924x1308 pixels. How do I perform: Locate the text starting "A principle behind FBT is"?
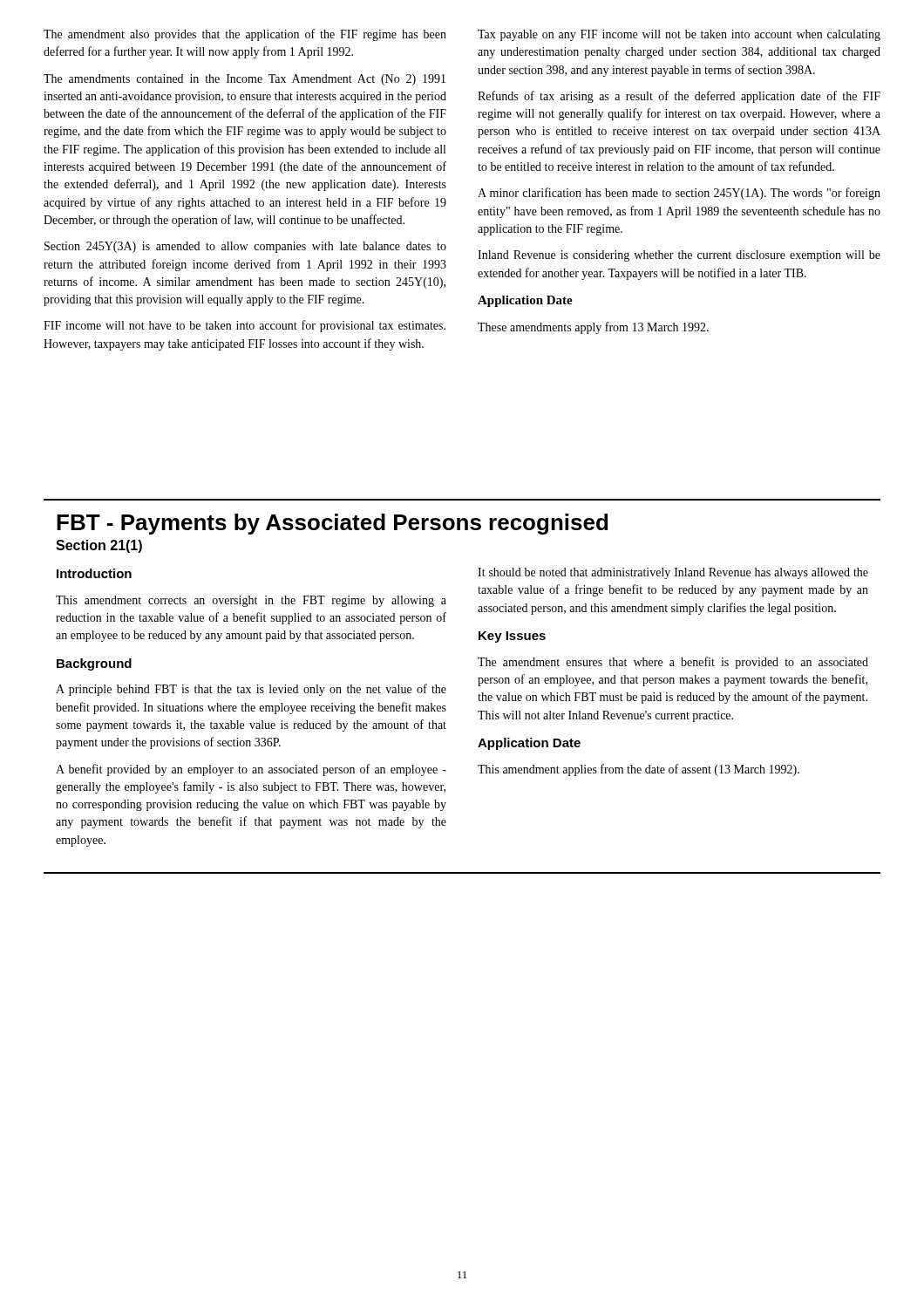point(251,717)
